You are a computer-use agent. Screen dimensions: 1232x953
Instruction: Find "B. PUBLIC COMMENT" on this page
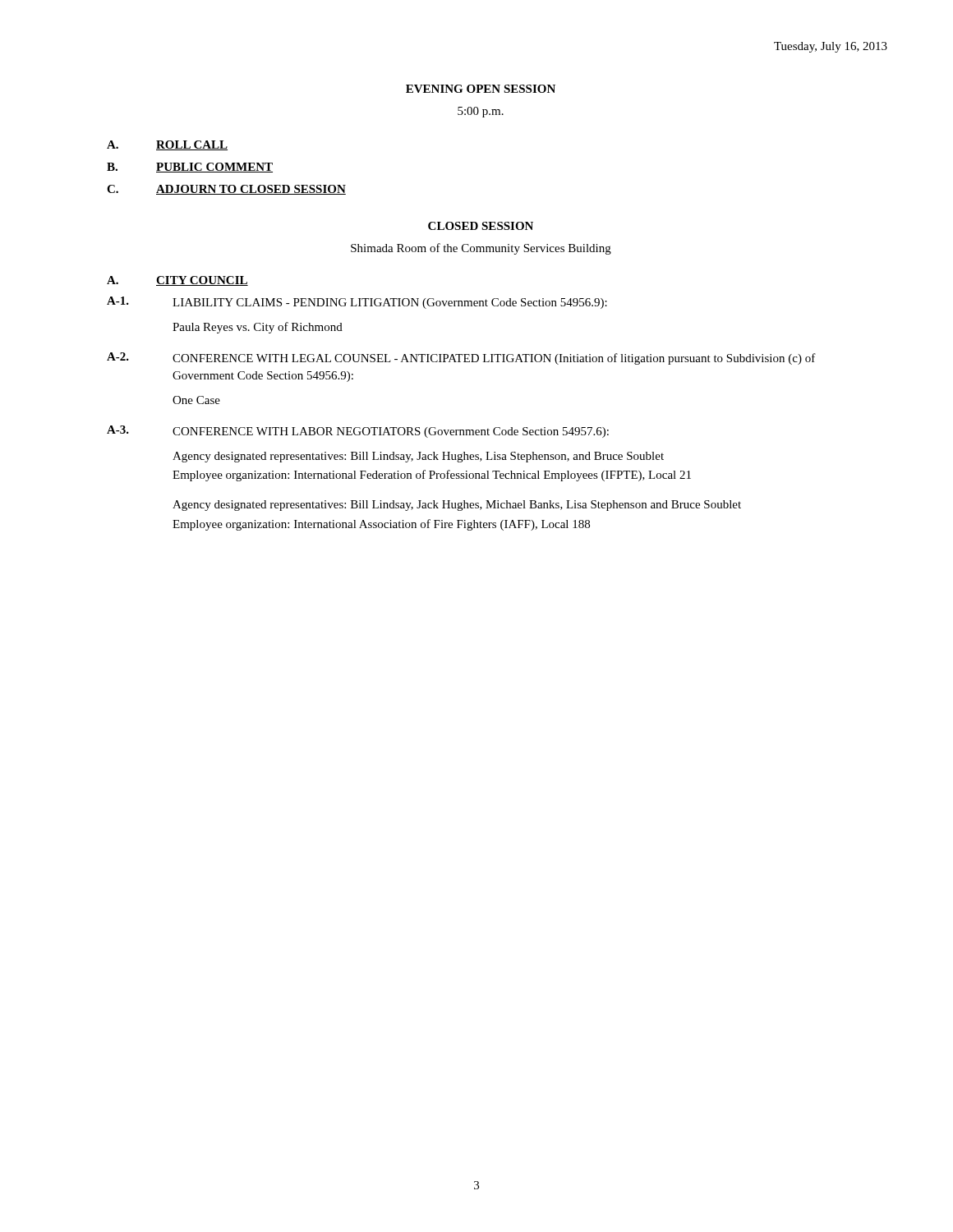click(x=190, y=167)
